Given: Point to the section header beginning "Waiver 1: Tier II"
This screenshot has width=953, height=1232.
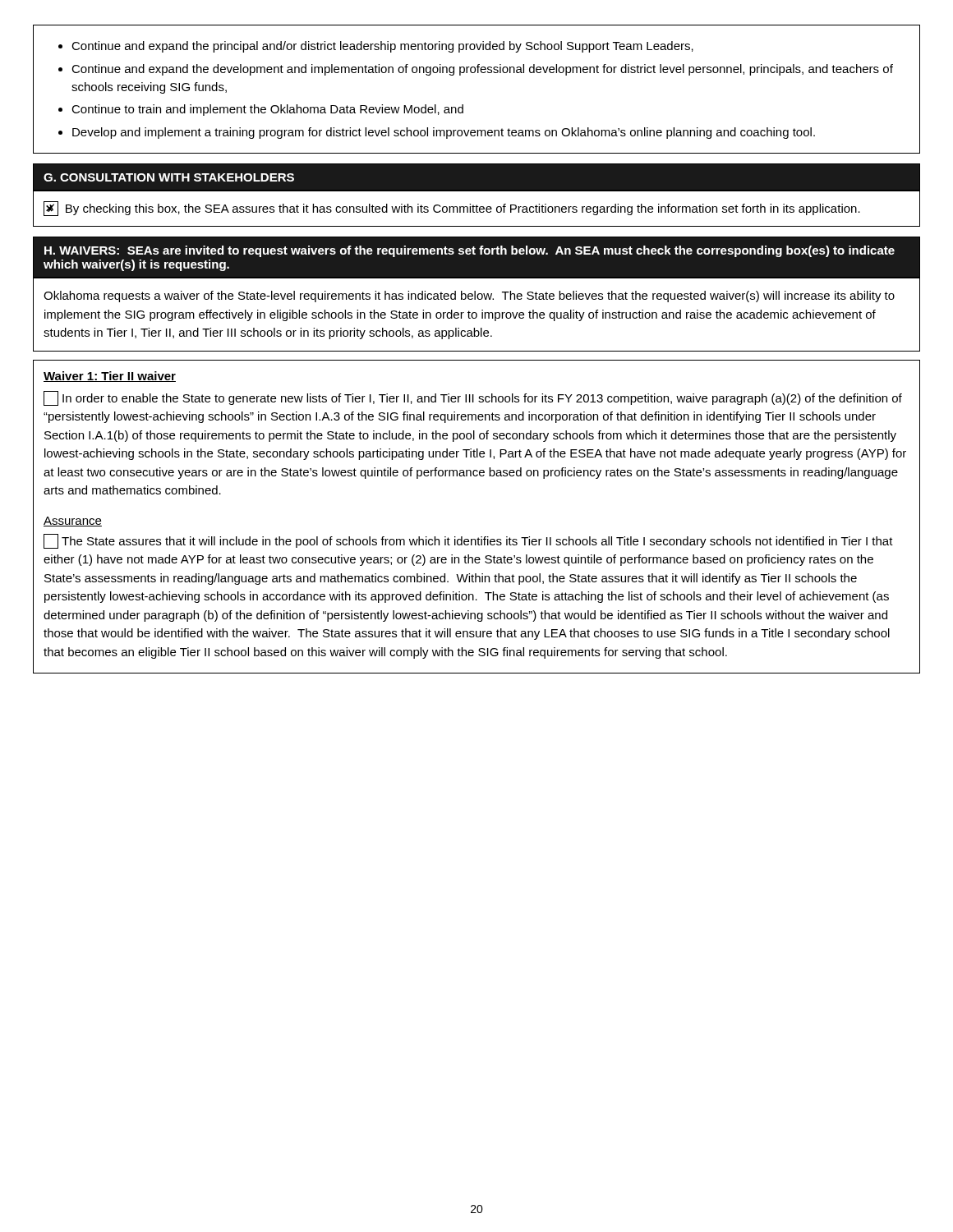Looking at the screenshot, I should 110,376.
